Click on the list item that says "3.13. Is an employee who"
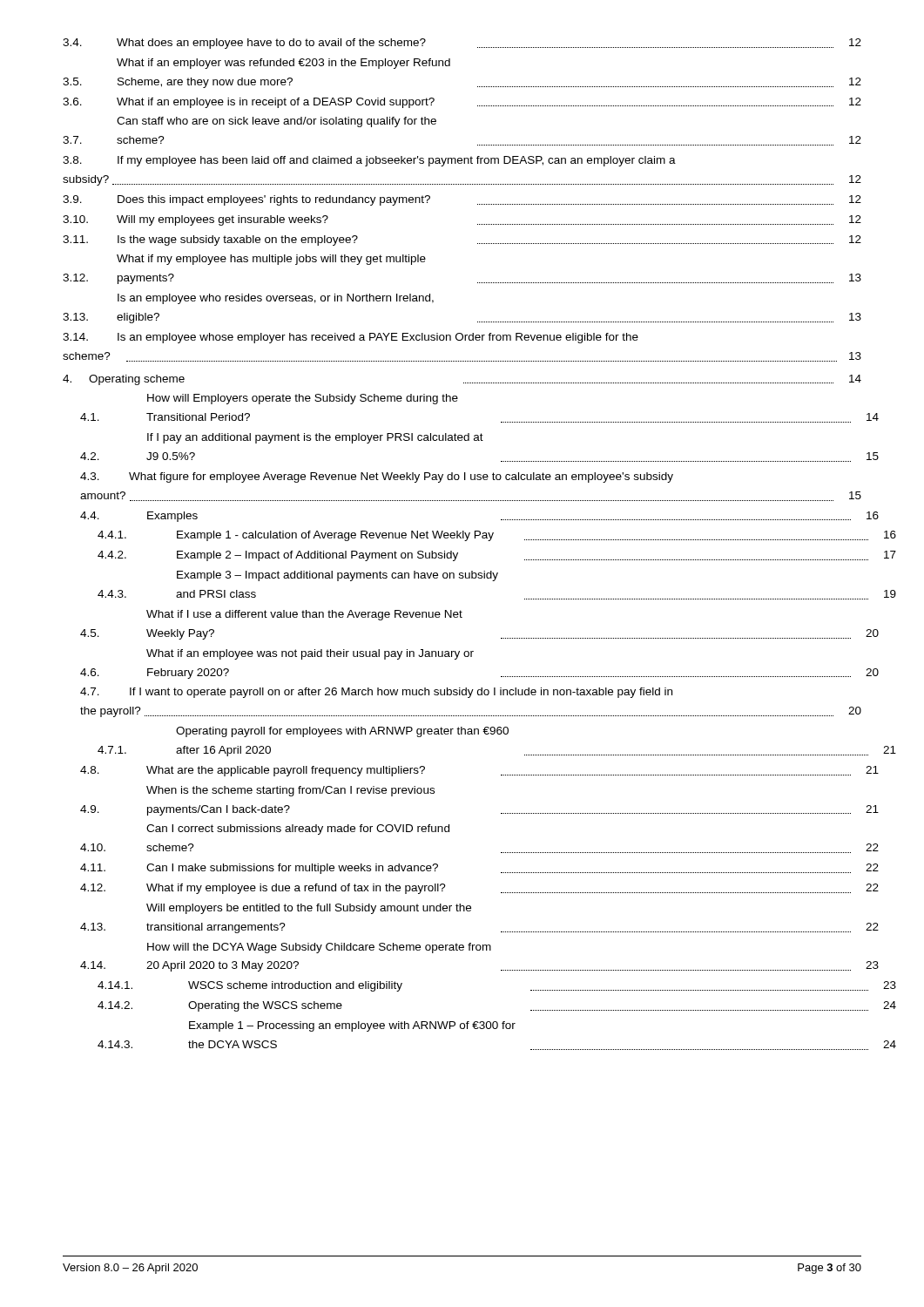Viewport: 924px width, 1307px height. (x=276, y=299)
